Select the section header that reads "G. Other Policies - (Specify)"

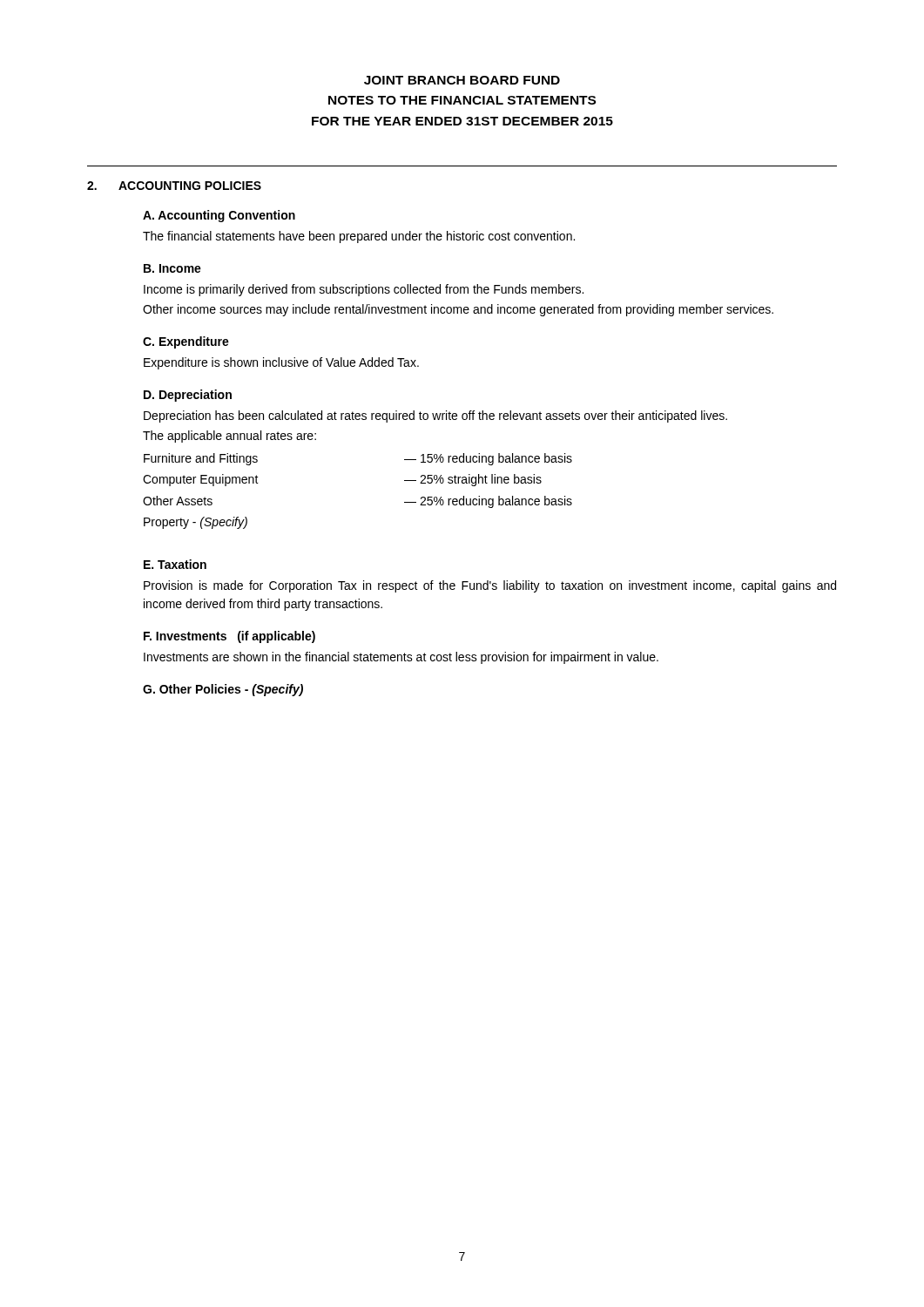tap(223, 690)
